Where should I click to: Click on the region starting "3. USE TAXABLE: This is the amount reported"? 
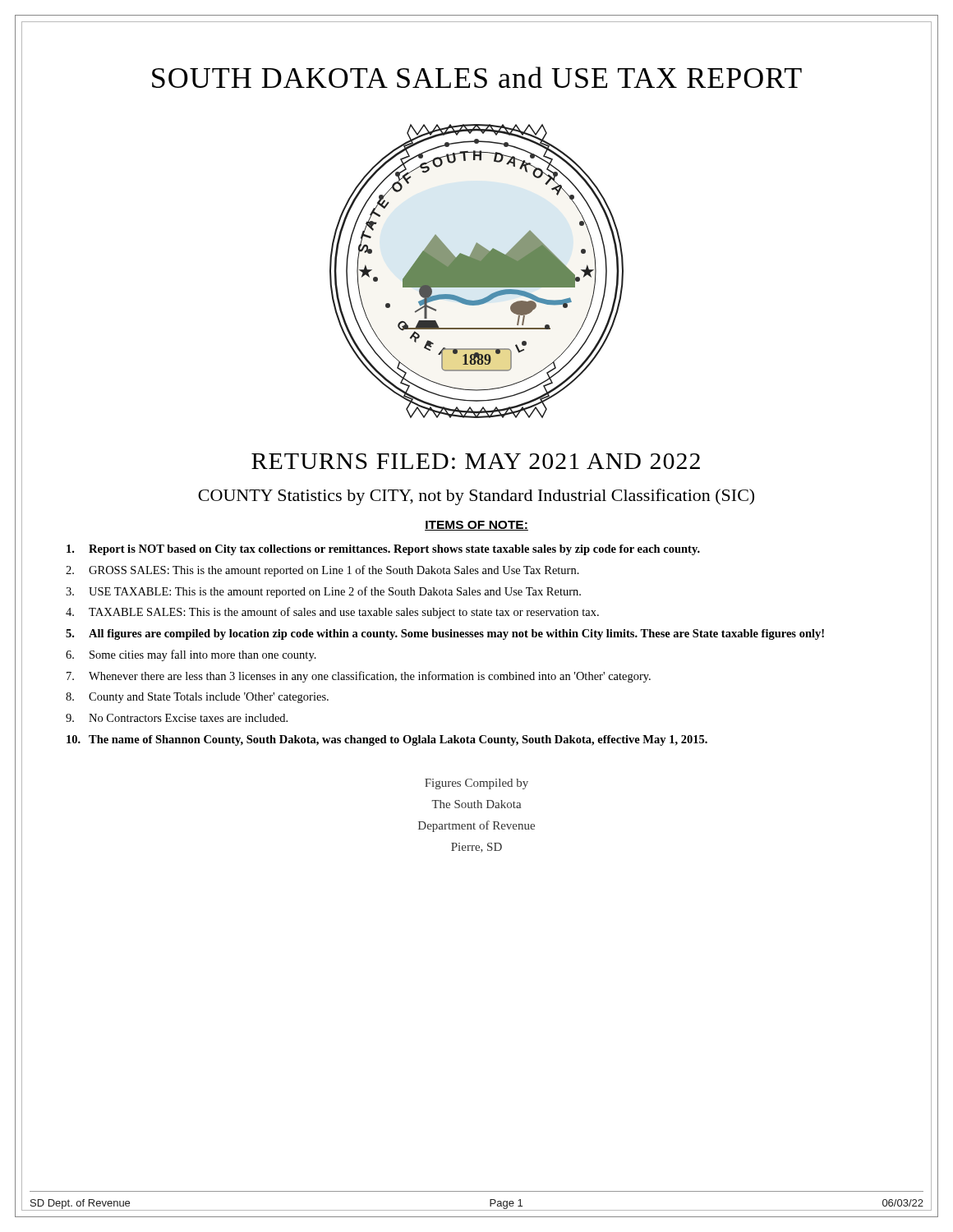click(476, 592)
